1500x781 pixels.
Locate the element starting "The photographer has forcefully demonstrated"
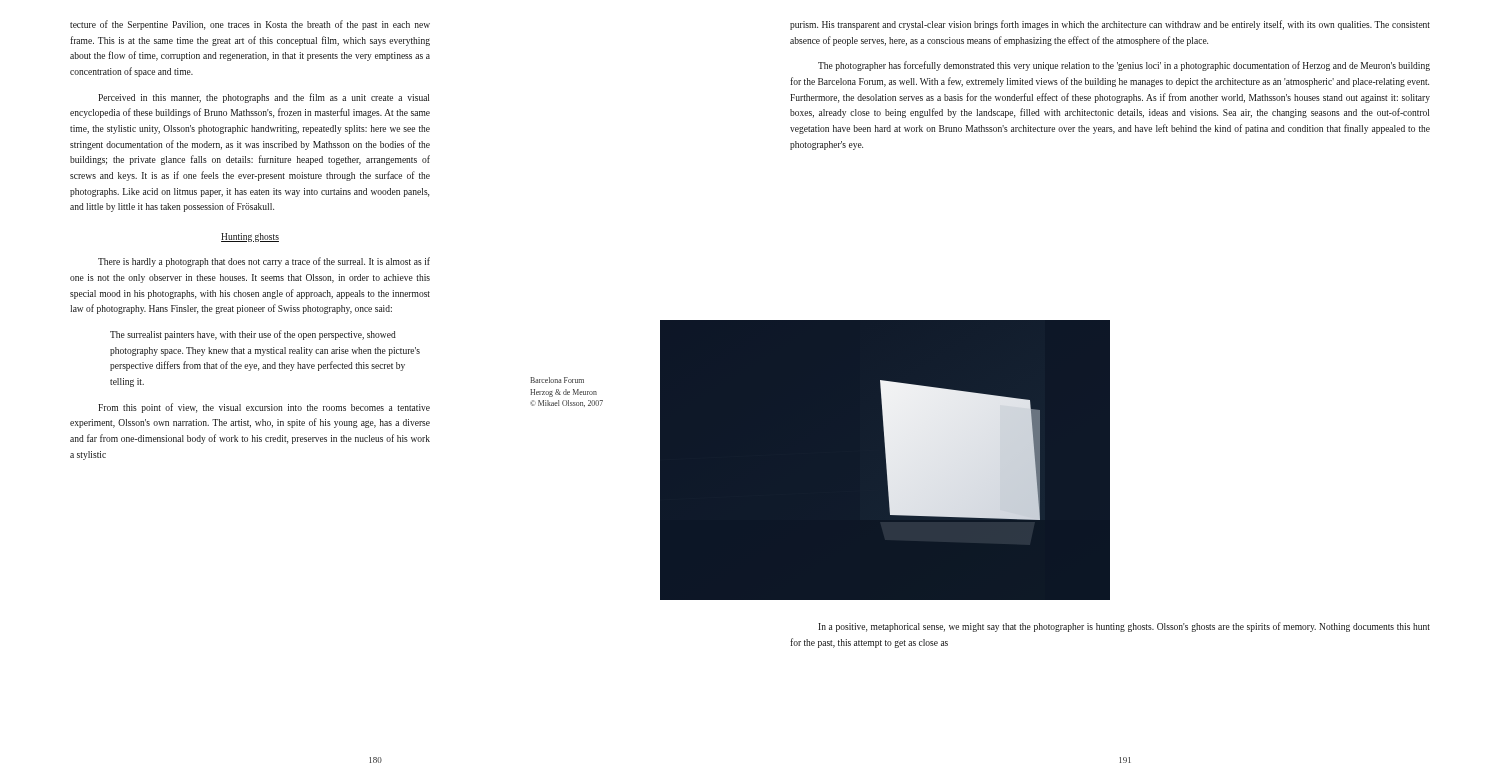click(x=1110, y=106)
